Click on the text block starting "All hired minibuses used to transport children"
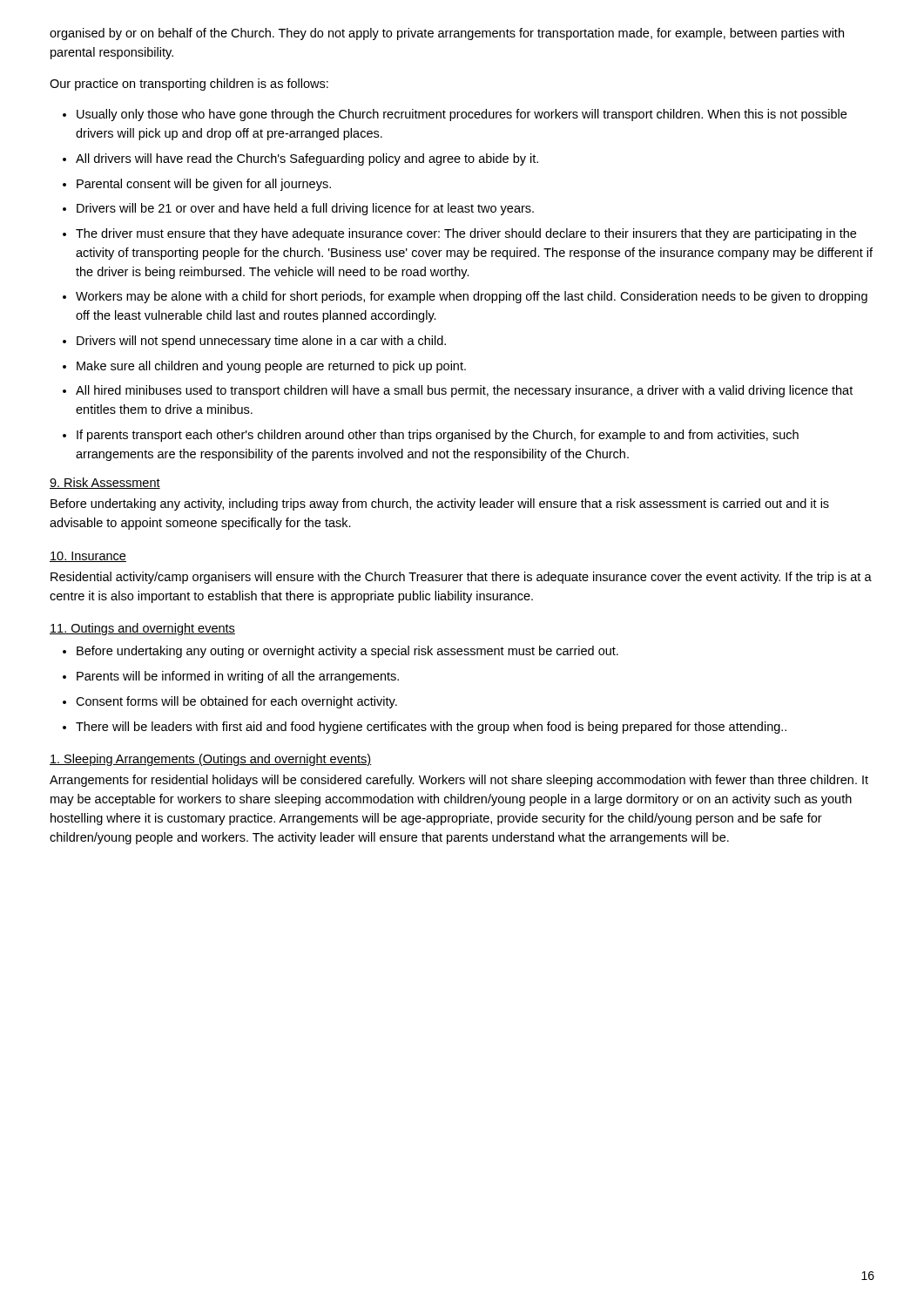924x1307 pixels. coord(464,400)
